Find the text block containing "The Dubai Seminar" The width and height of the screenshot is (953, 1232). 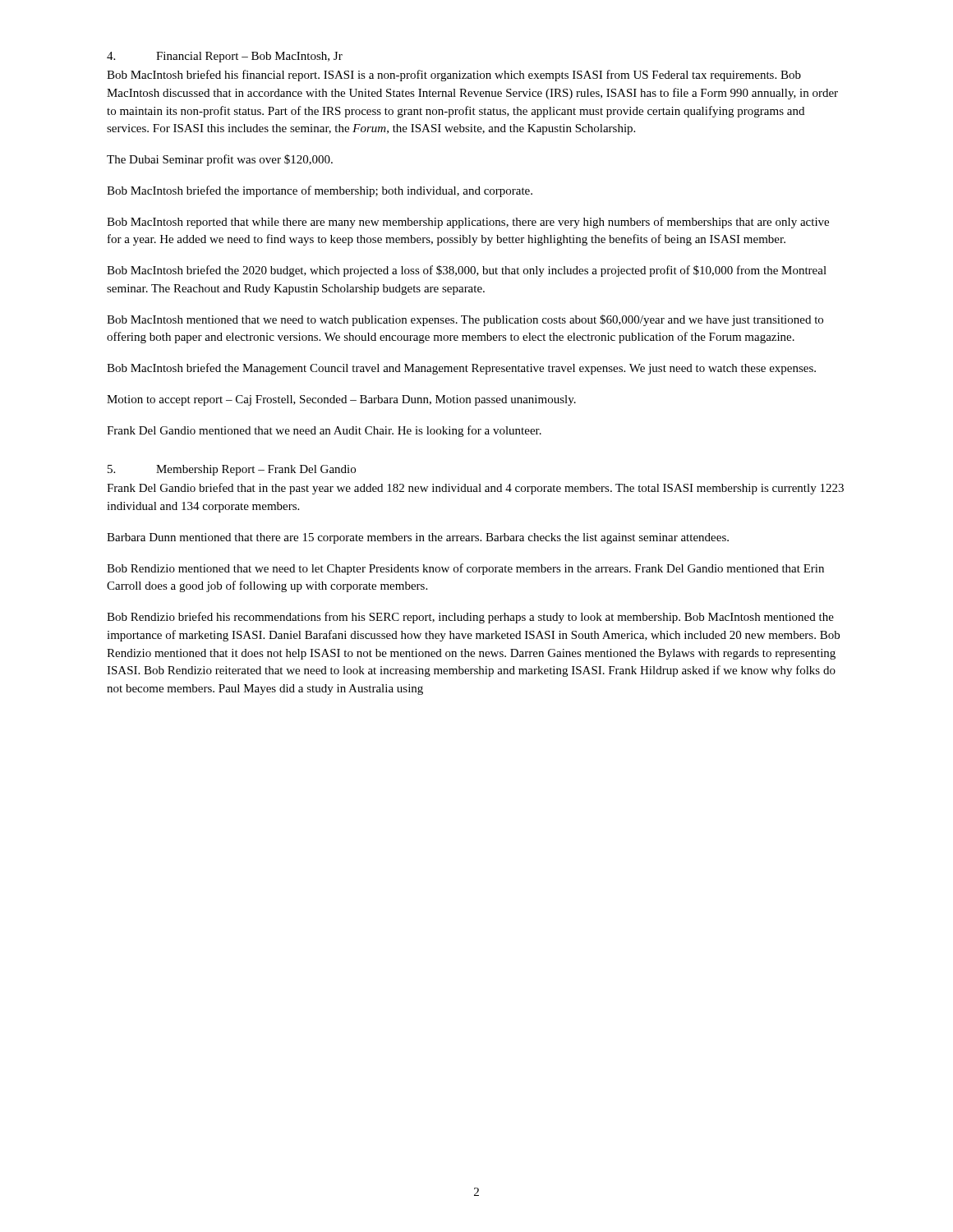point(220,160)
